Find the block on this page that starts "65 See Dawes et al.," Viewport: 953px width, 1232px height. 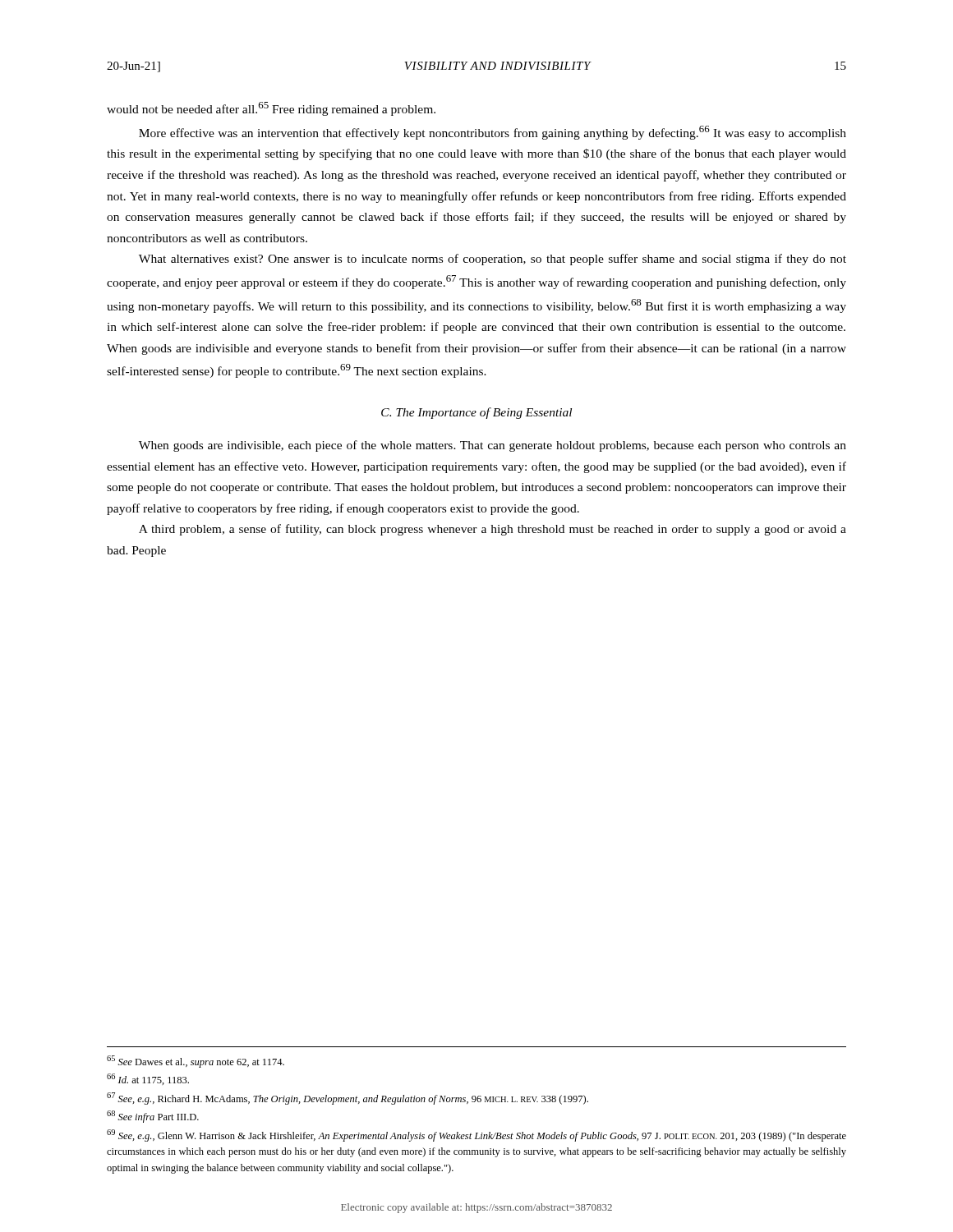point(196,1062)
